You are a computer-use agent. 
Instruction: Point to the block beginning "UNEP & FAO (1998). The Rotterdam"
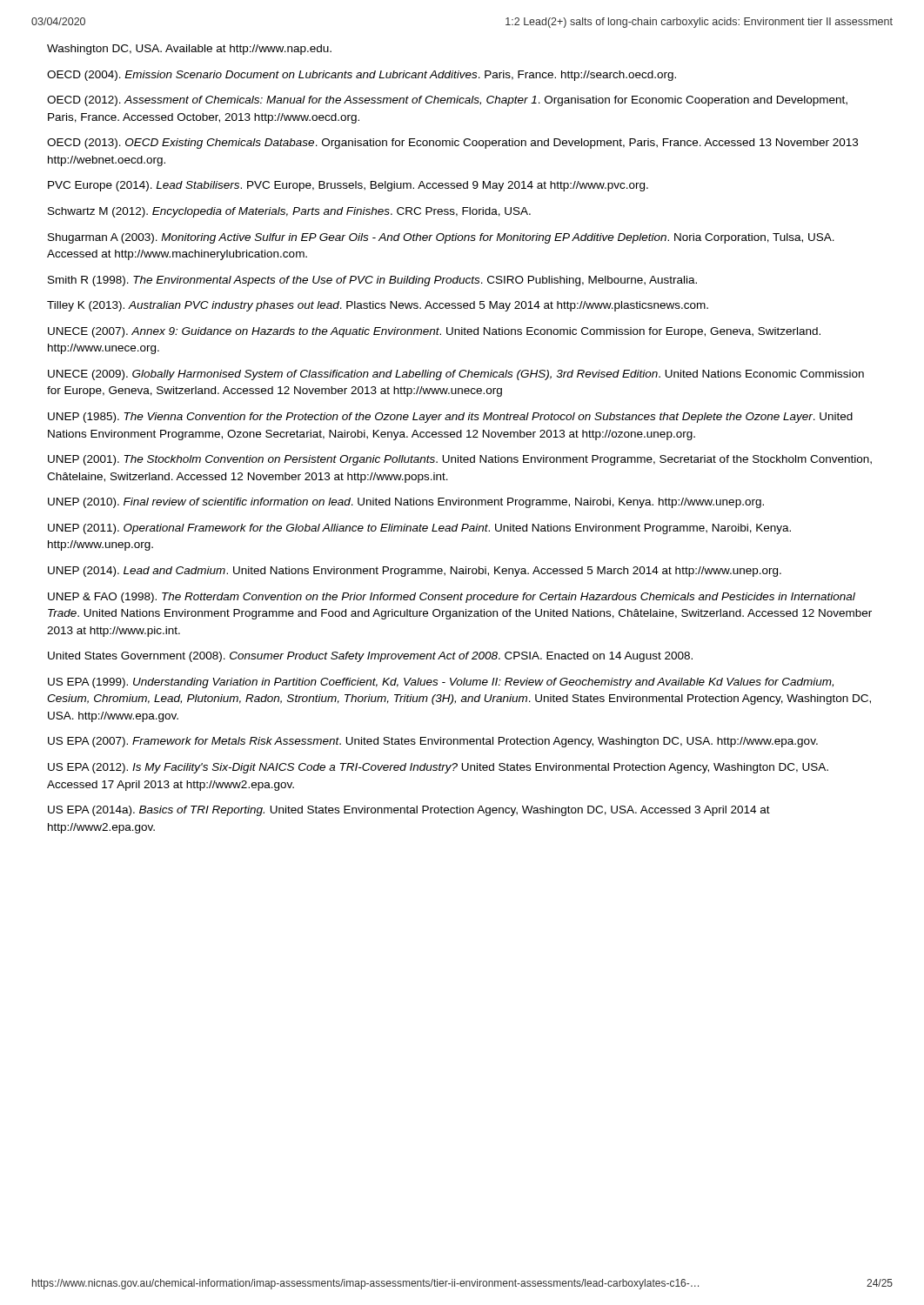click(x=460, y=613)
